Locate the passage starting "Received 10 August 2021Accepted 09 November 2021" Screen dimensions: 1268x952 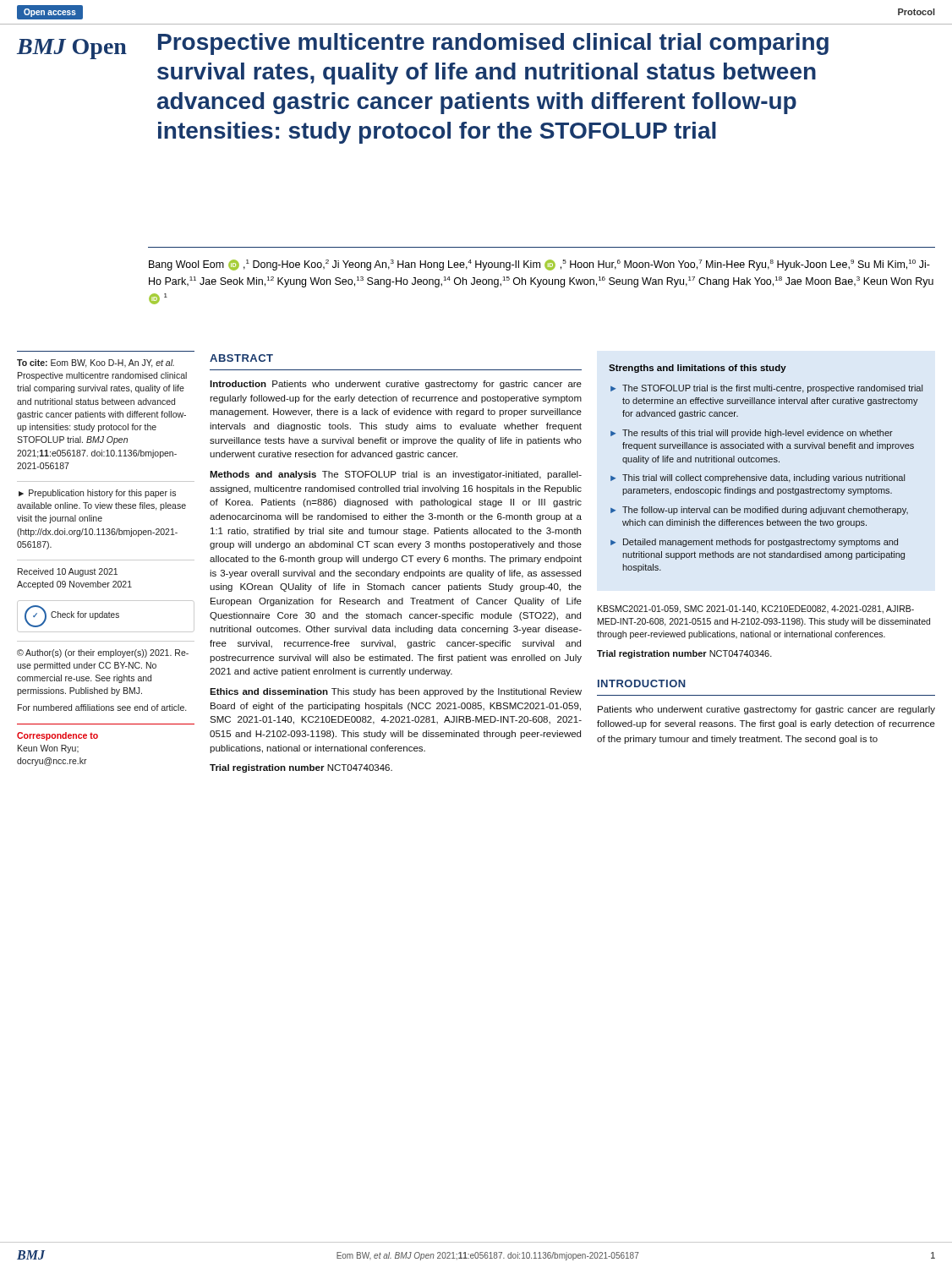tap(106, 578)
